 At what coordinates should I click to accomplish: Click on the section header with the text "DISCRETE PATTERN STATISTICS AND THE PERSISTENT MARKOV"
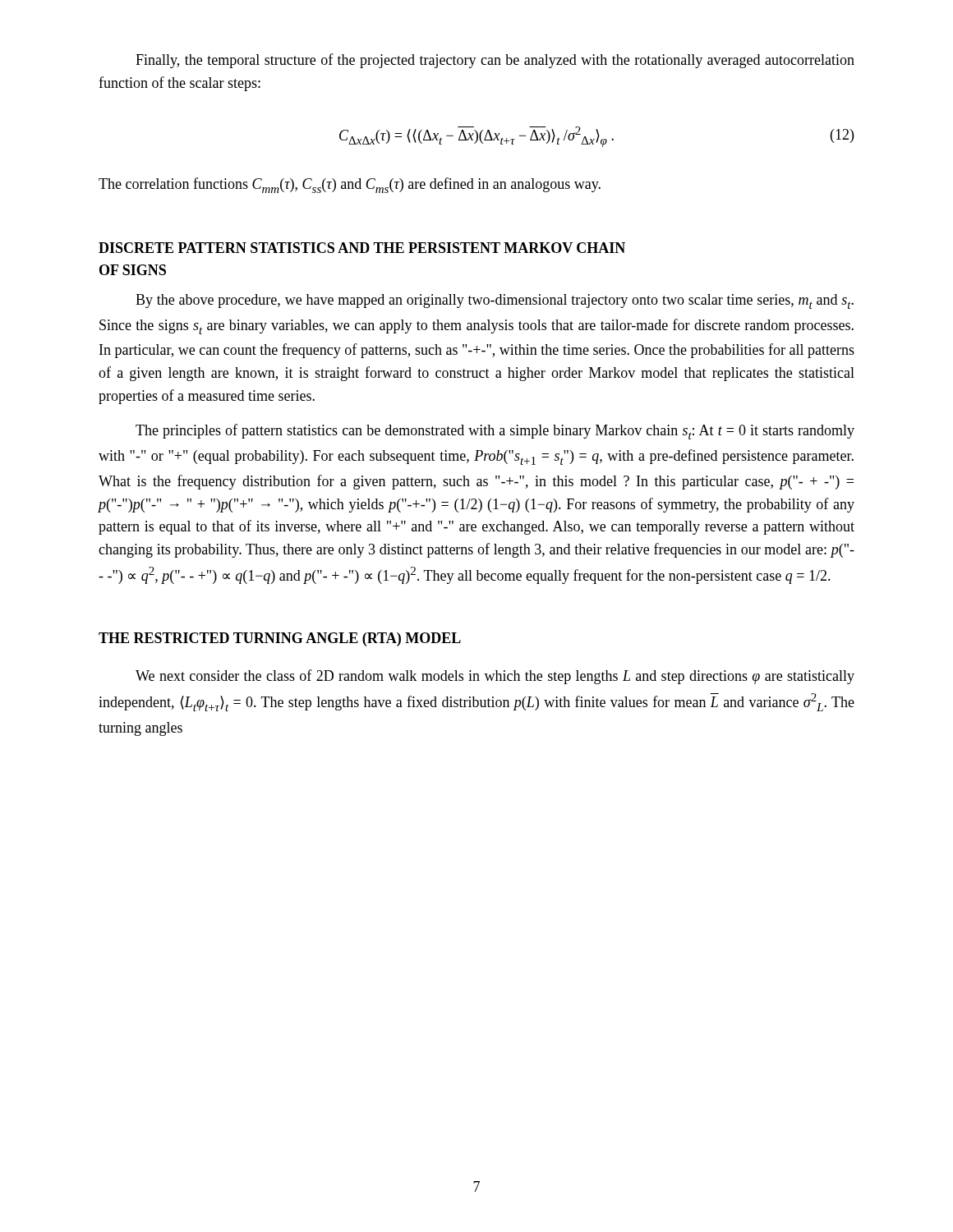pyautogui.click(x=362, y=259)
